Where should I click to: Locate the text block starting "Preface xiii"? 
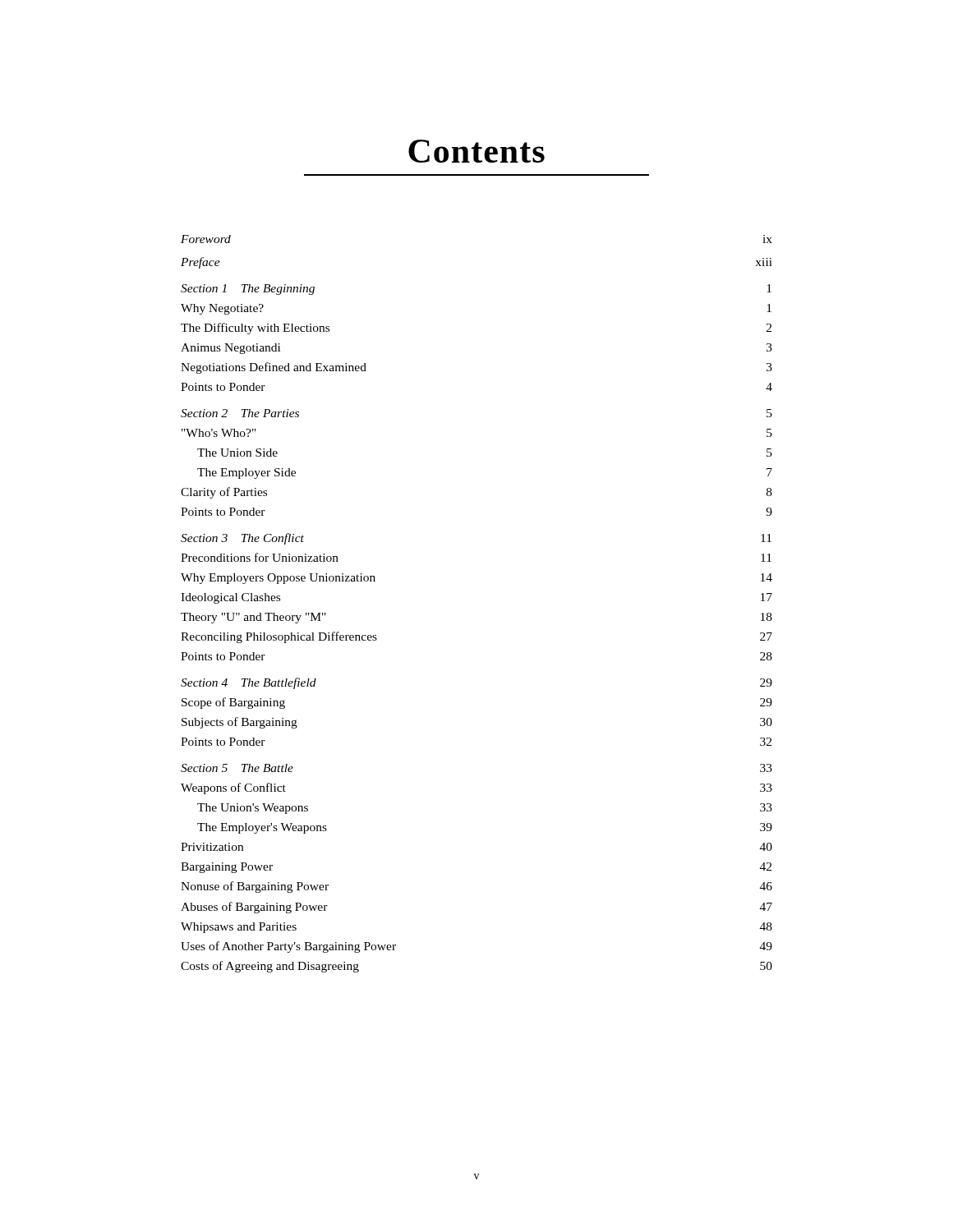(198, 262)
